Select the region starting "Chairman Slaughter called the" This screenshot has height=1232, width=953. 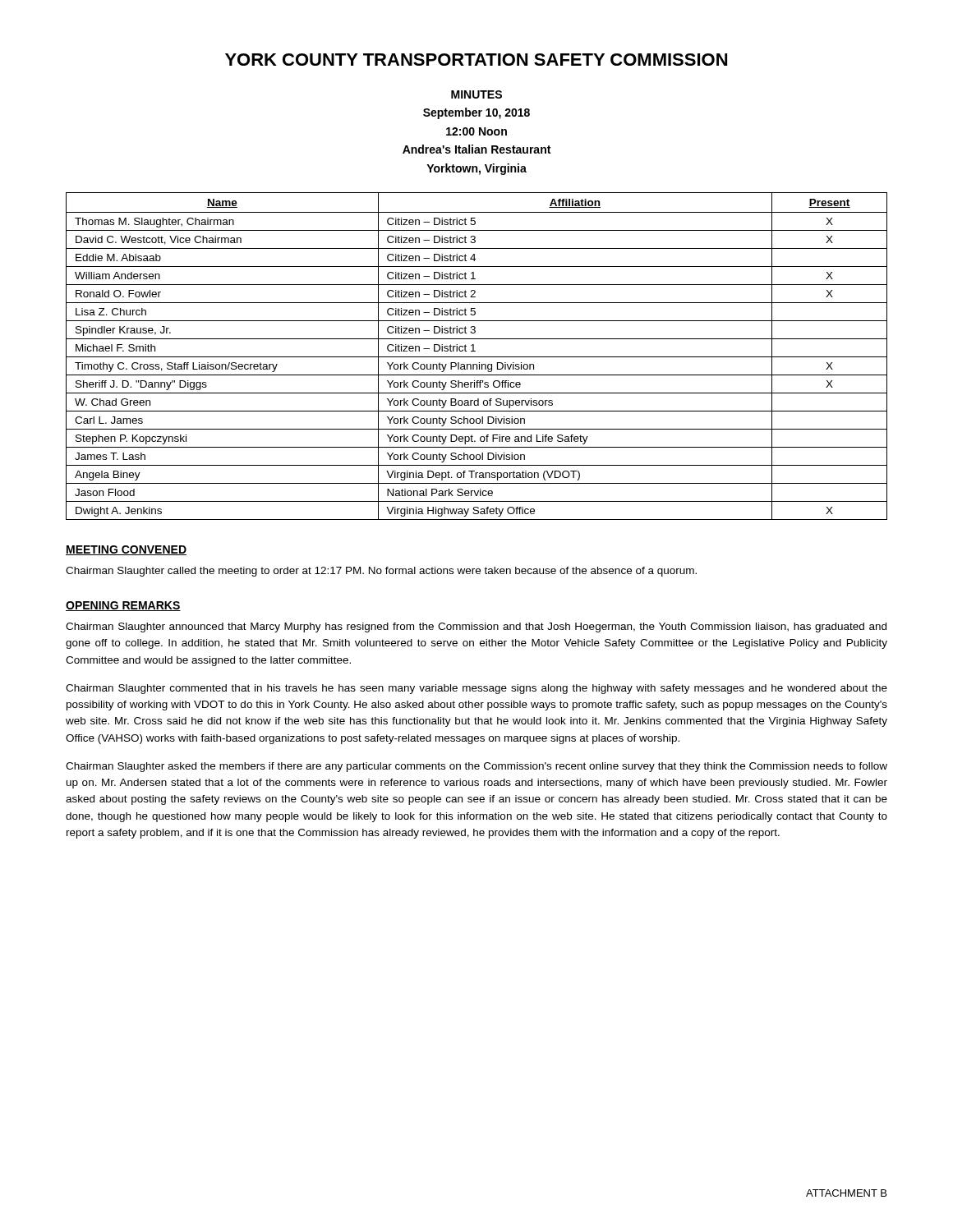click(x=382, y=570)
